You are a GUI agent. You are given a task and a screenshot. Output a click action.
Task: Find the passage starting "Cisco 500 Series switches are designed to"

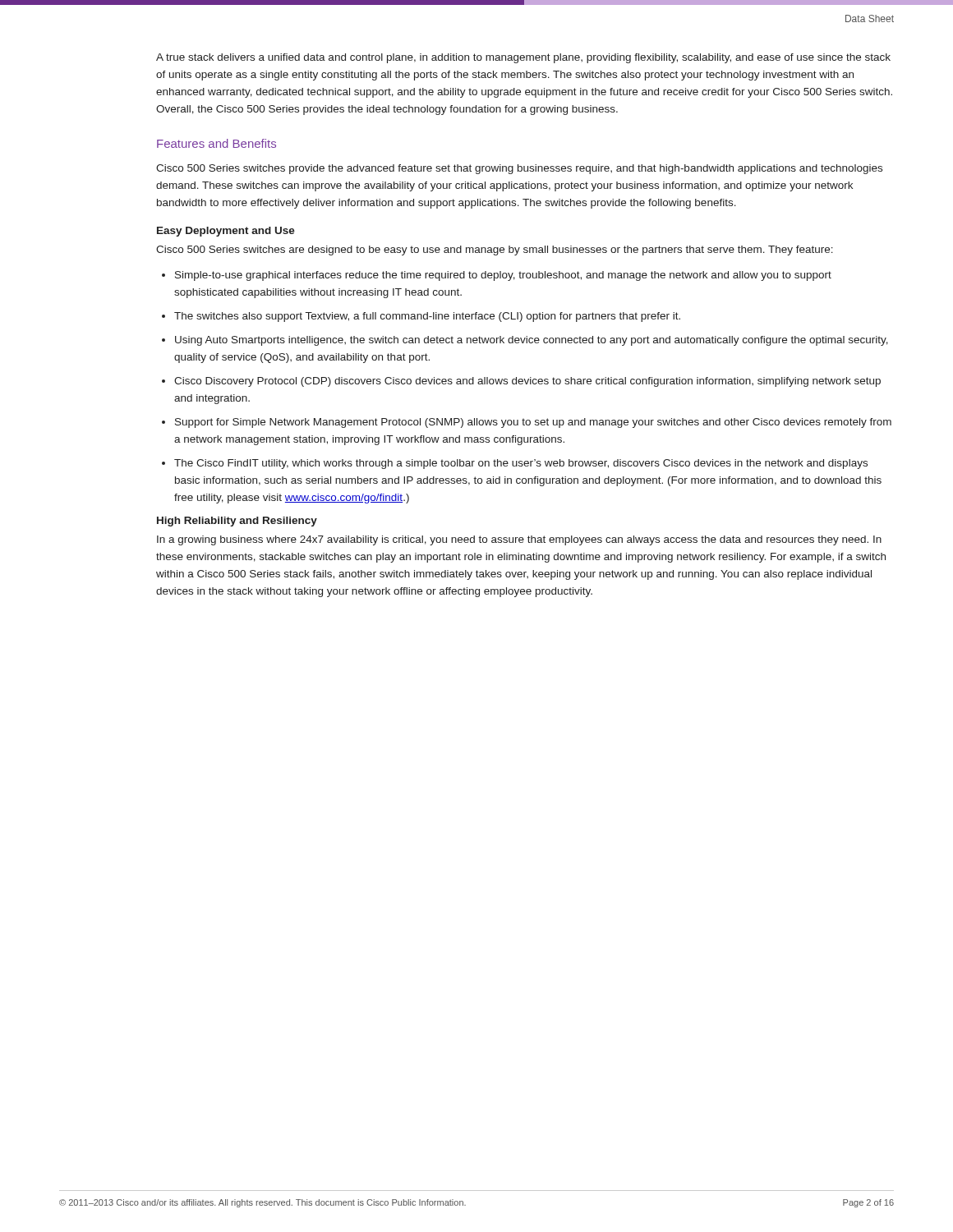point(495,250)
